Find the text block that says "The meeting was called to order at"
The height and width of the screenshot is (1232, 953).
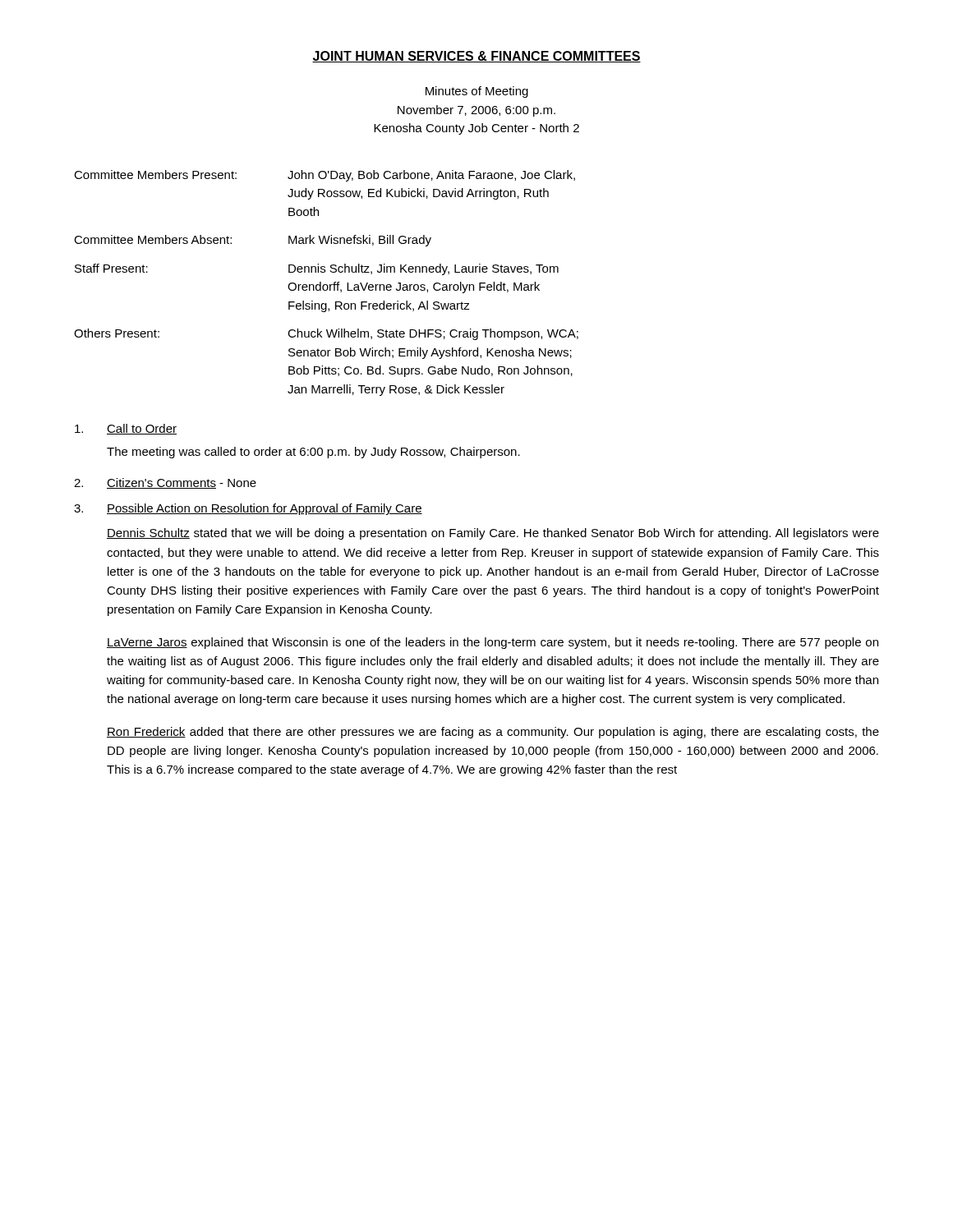[x=314, y=451]
